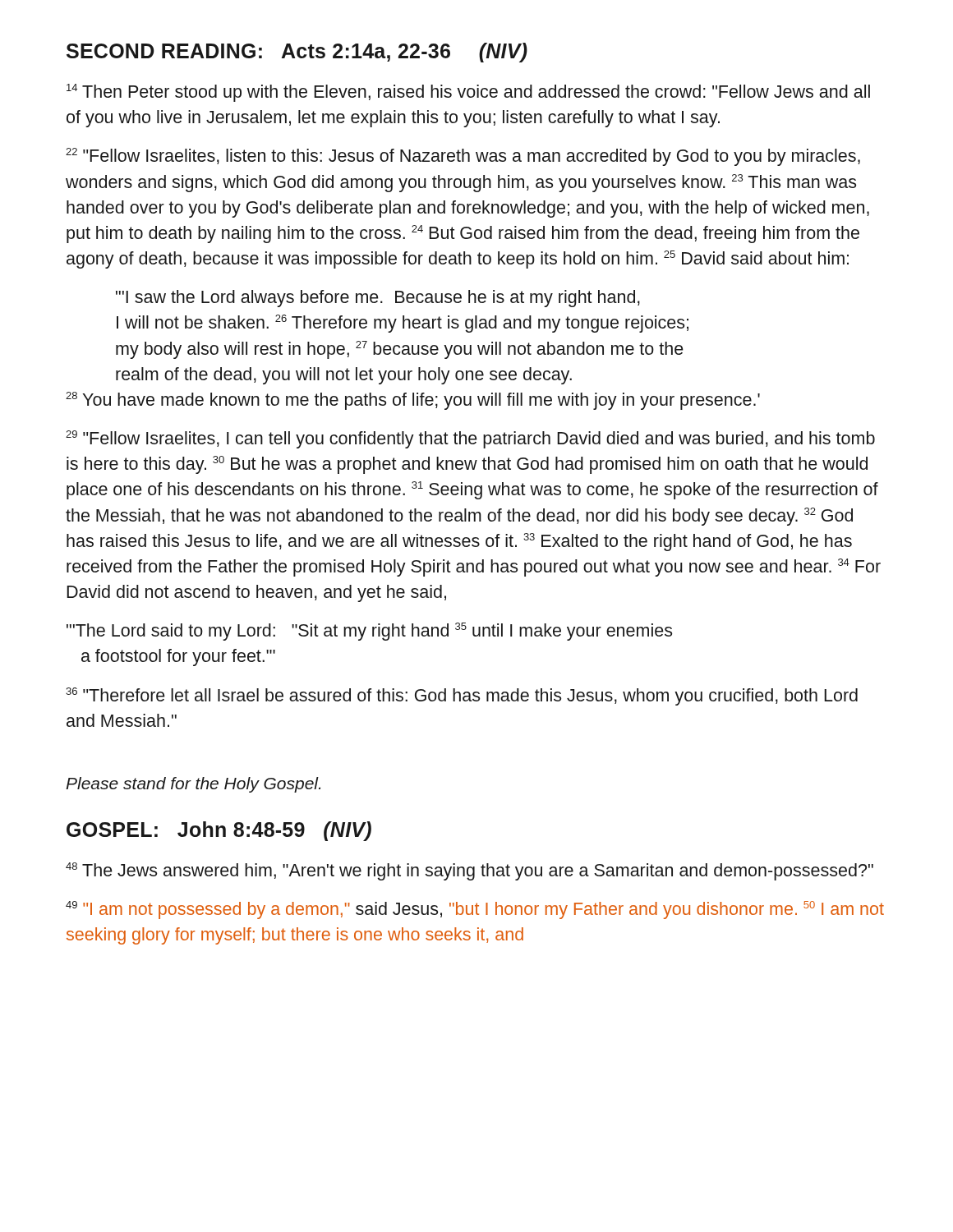Image resolution: width=953 pixels, height=1232 pixels.
Task: Find the text starting "36 "Therefore let all"
Action: [462, 708]
